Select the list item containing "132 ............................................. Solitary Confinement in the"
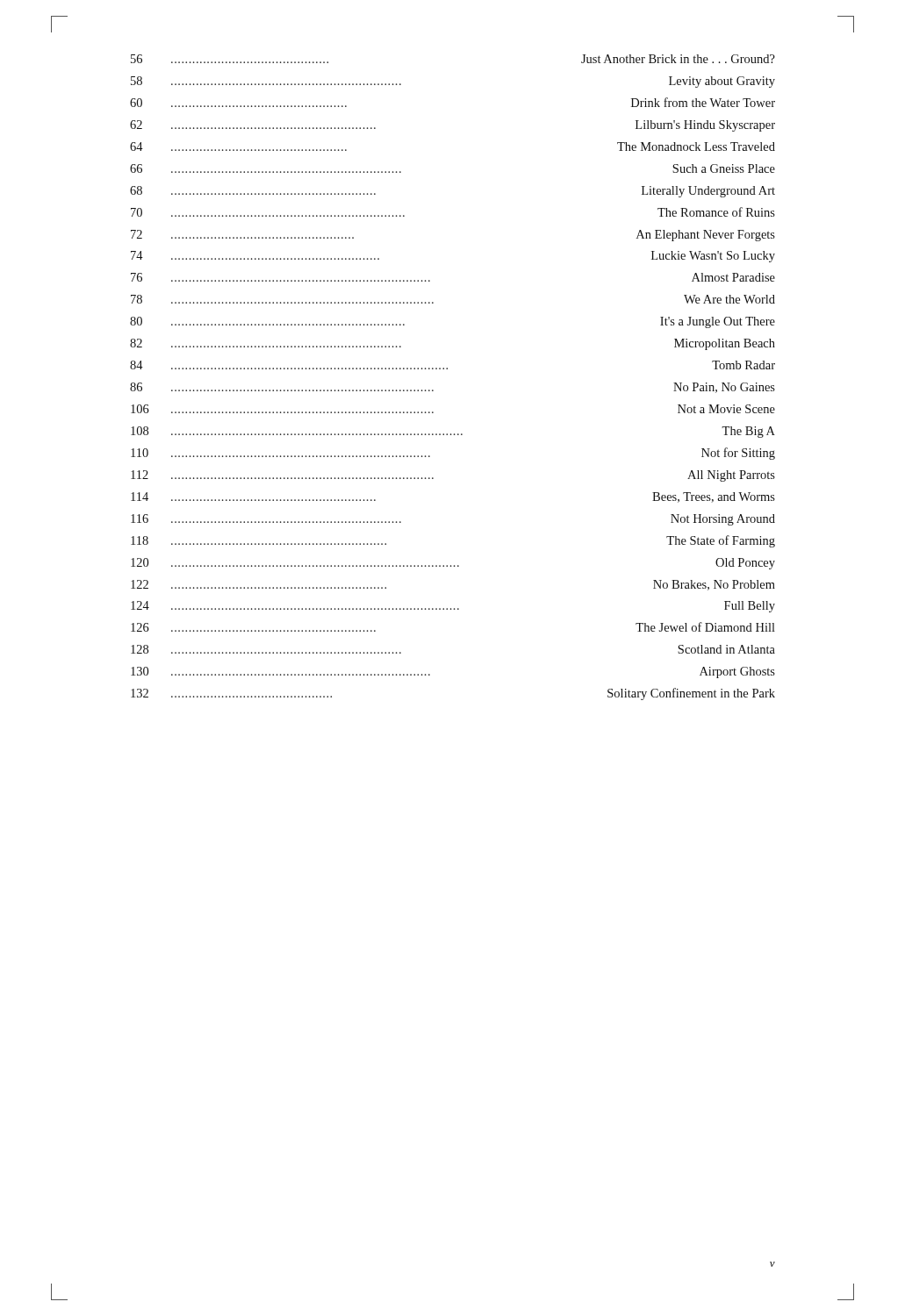This screenshot has height=1316, width=905. click(x=139, y=693)
